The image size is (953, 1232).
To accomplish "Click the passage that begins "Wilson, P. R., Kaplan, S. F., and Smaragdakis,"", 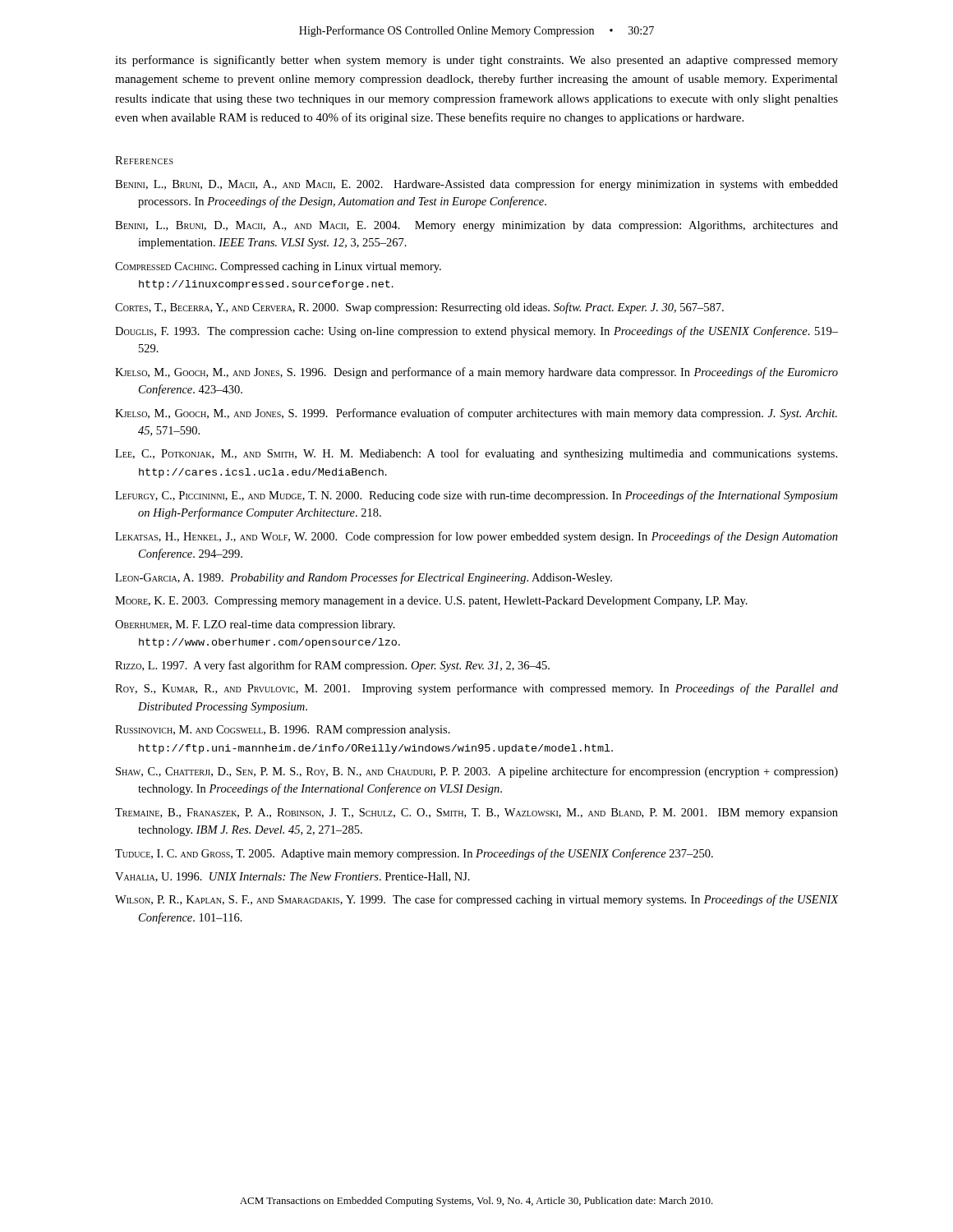I will (476, 909).
